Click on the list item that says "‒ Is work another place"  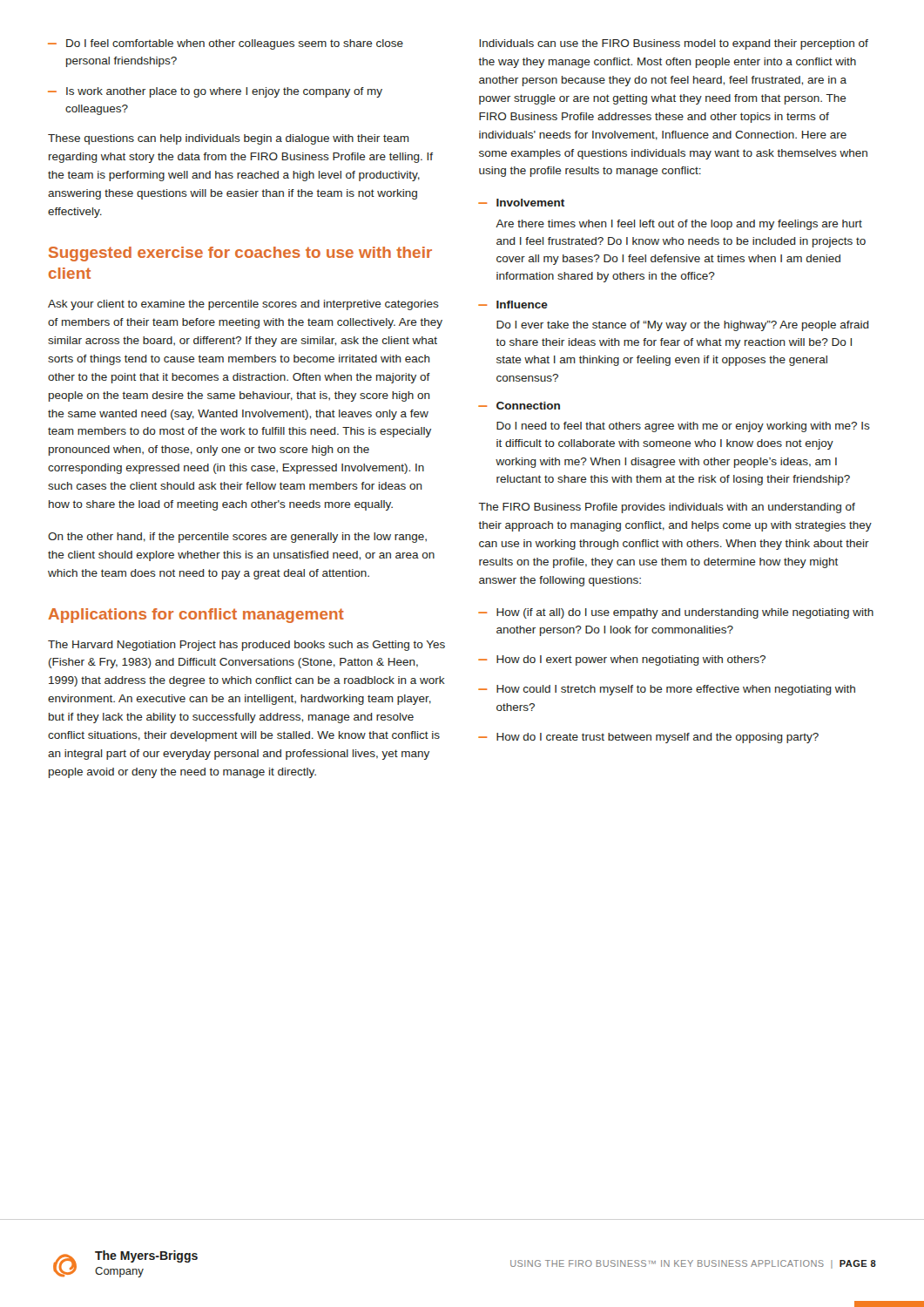247,100
